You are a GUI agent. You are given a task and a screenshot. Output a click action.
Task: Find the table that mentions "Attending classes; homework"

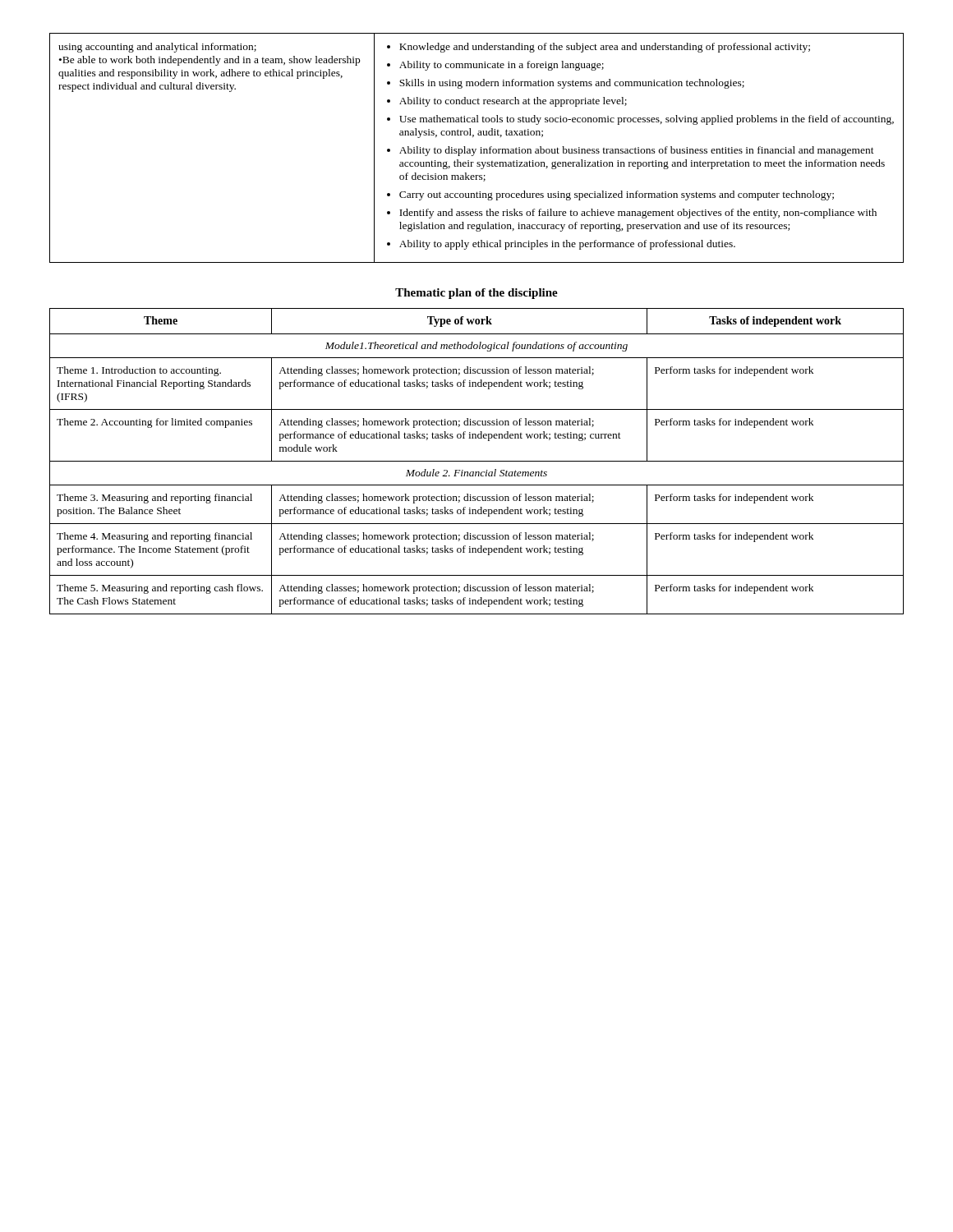(x=476, y=461)
